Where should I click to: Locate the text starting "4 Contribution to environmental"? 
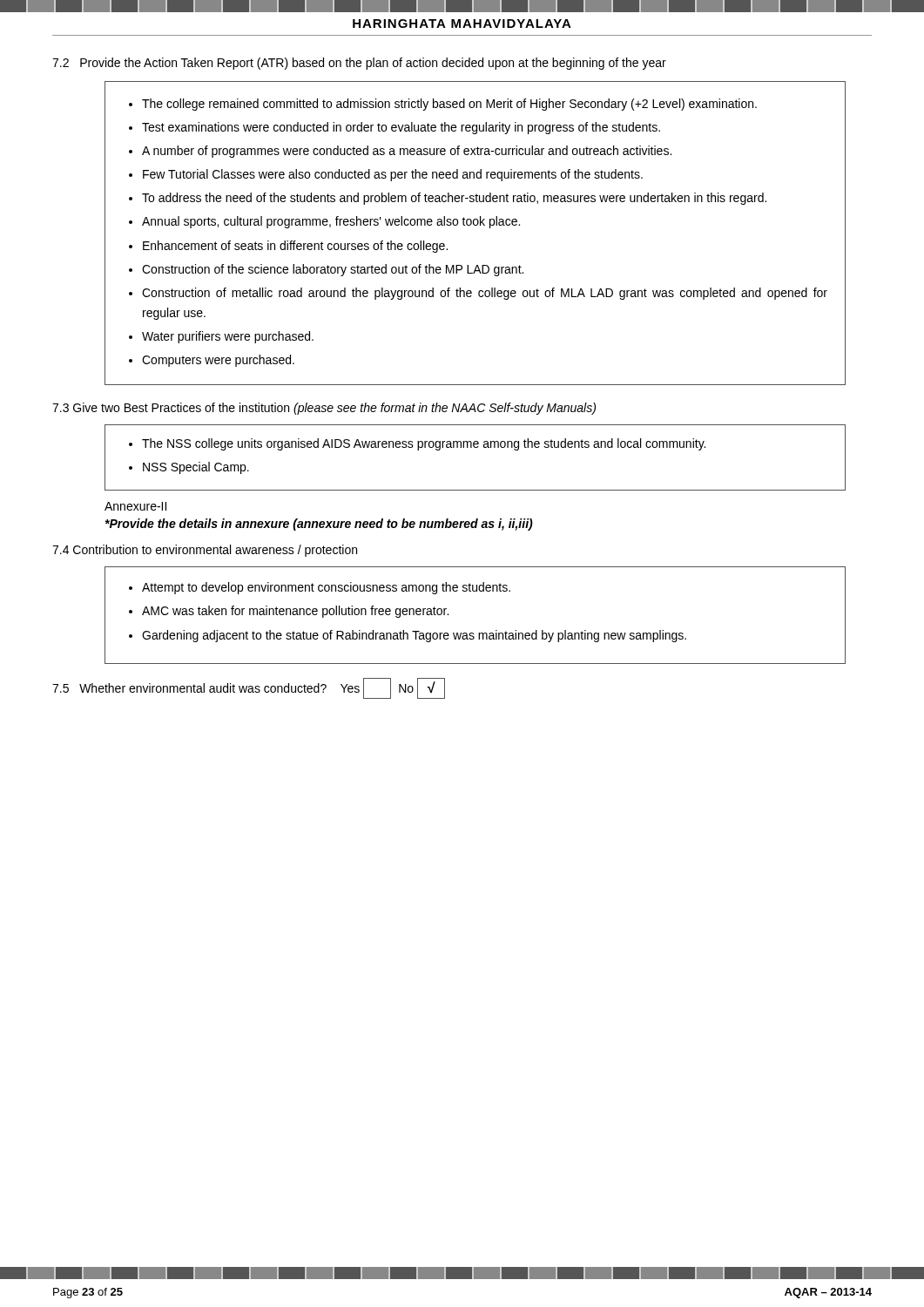pyautogui.click(x=205, y=550)
